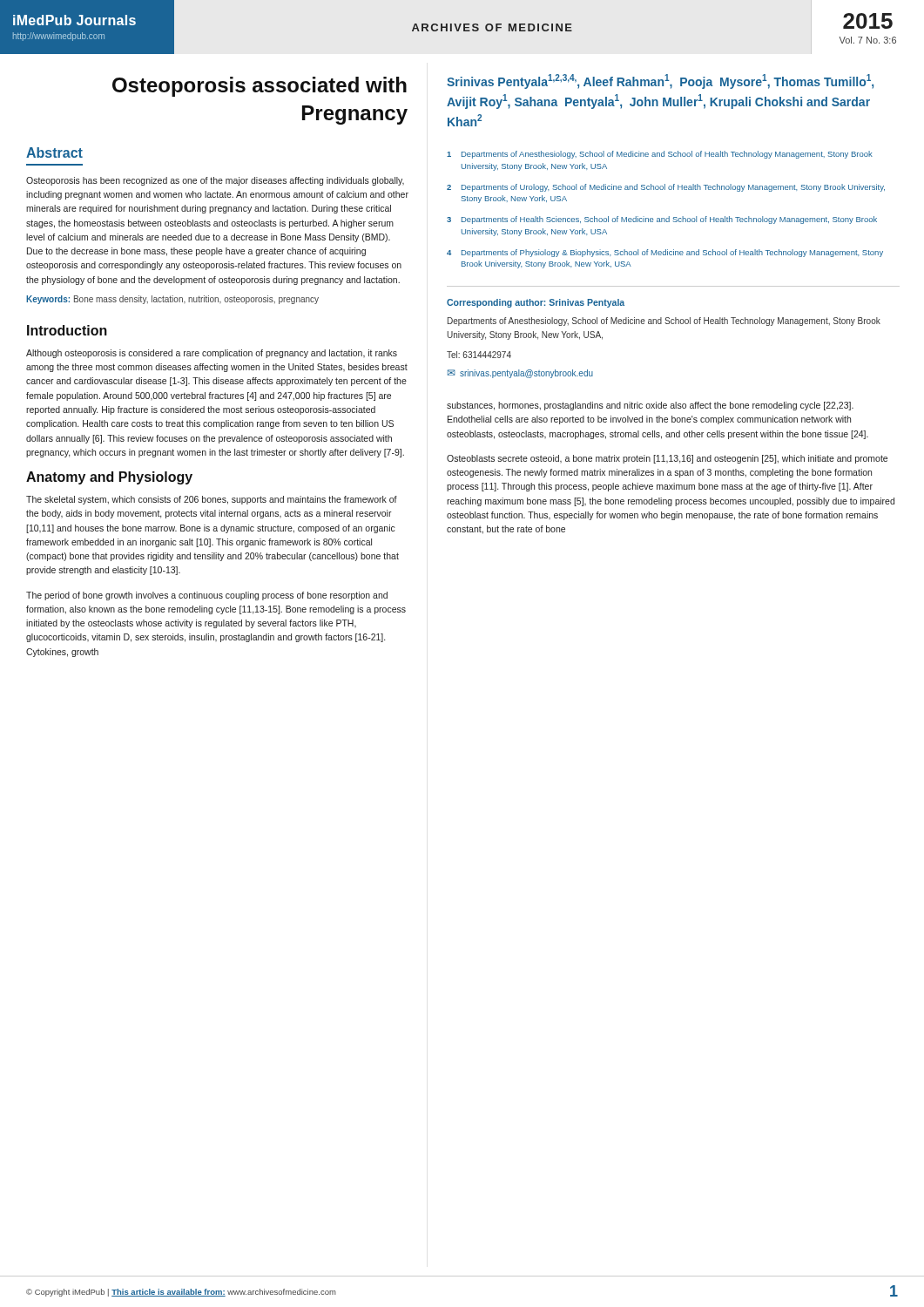Screen dimensions: 1307x924
Task: Point to the text block starting "Tel: 6314442974"
Action: (x=479, y=355)
